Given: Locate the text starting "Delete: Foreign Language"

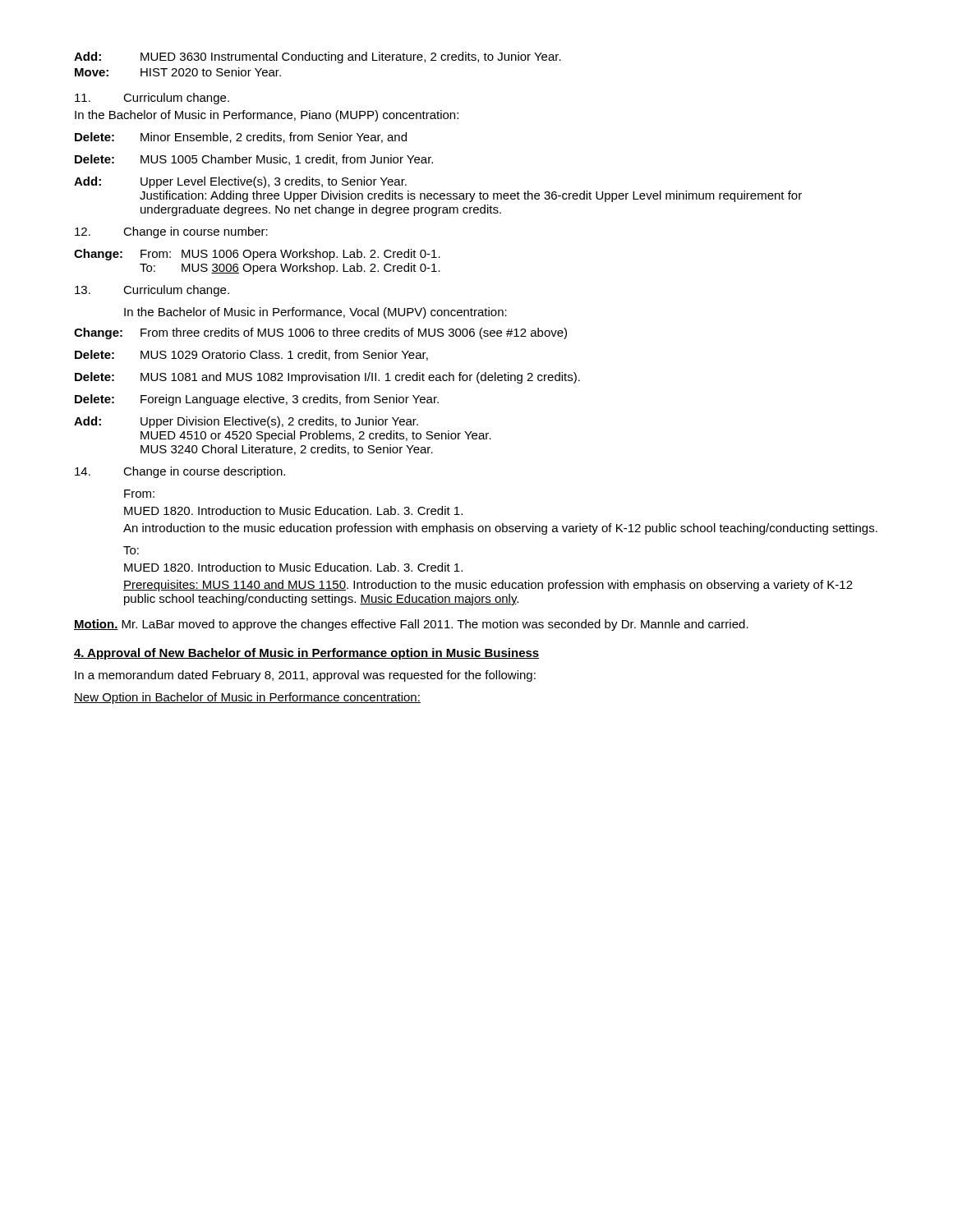Looking at the screenshot, I should pos(257,400).
